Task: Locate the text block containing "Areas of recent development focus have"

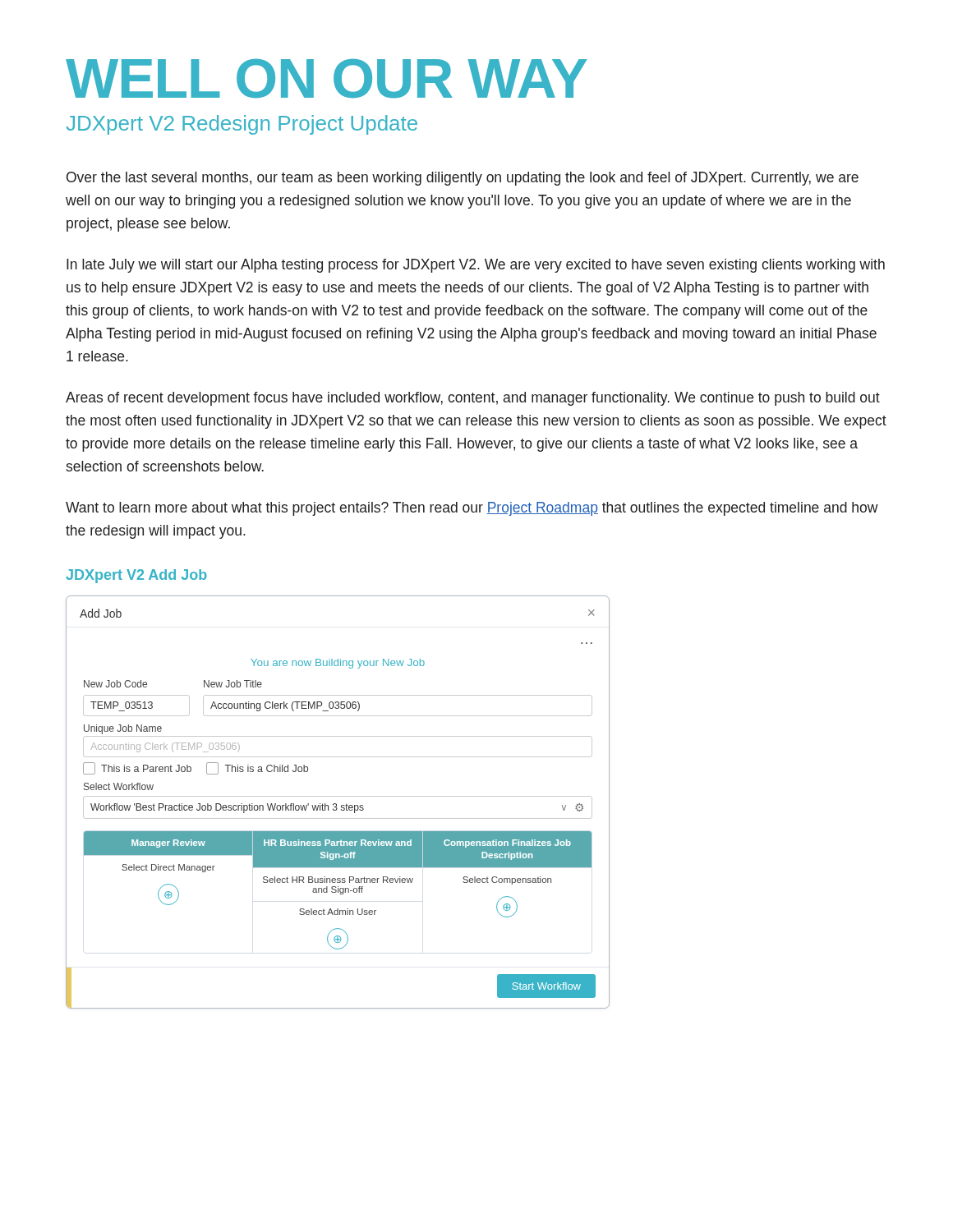Action: [x=476, y=432]
